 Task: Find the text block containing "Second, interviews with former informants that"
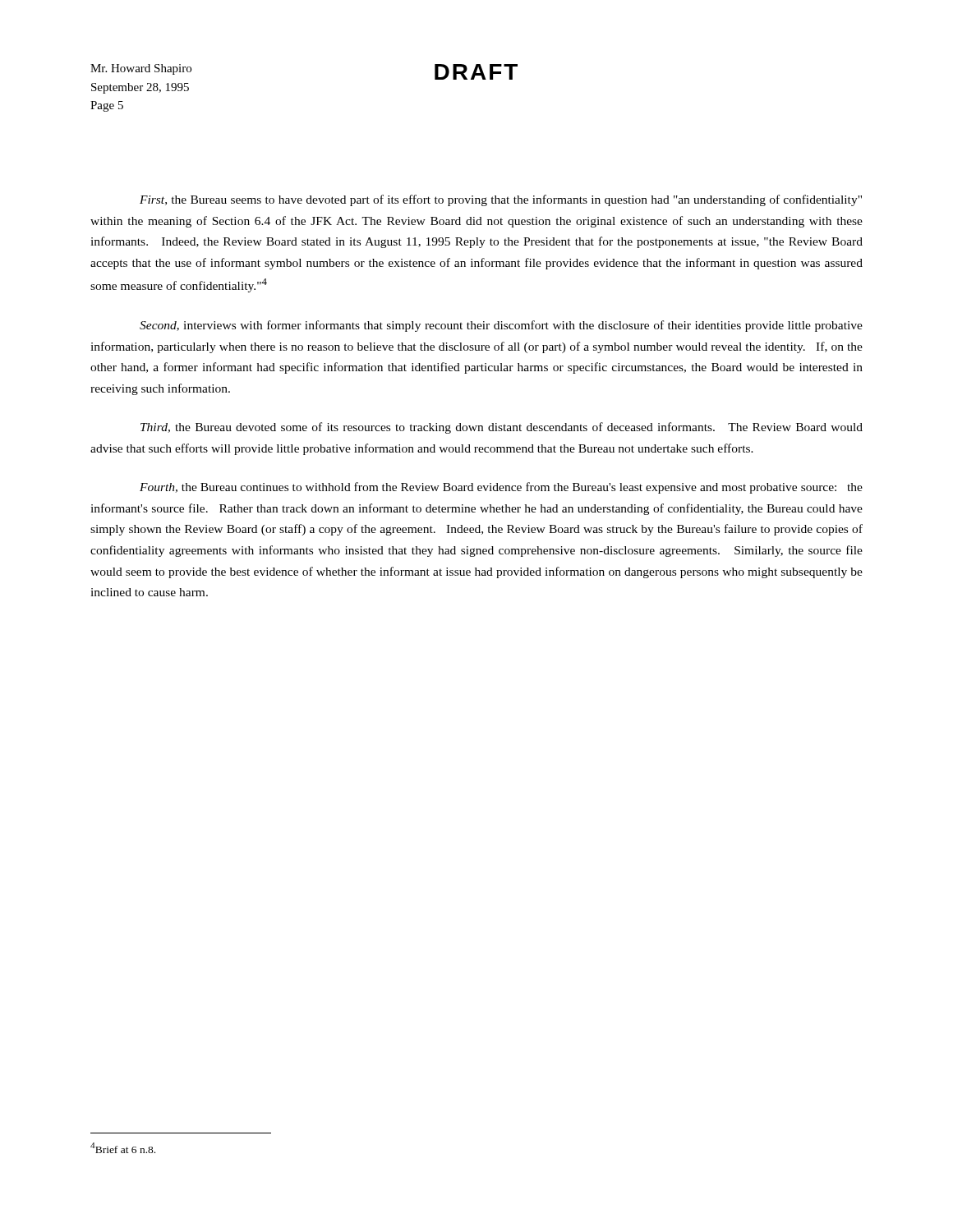click(x=476, y=356)
